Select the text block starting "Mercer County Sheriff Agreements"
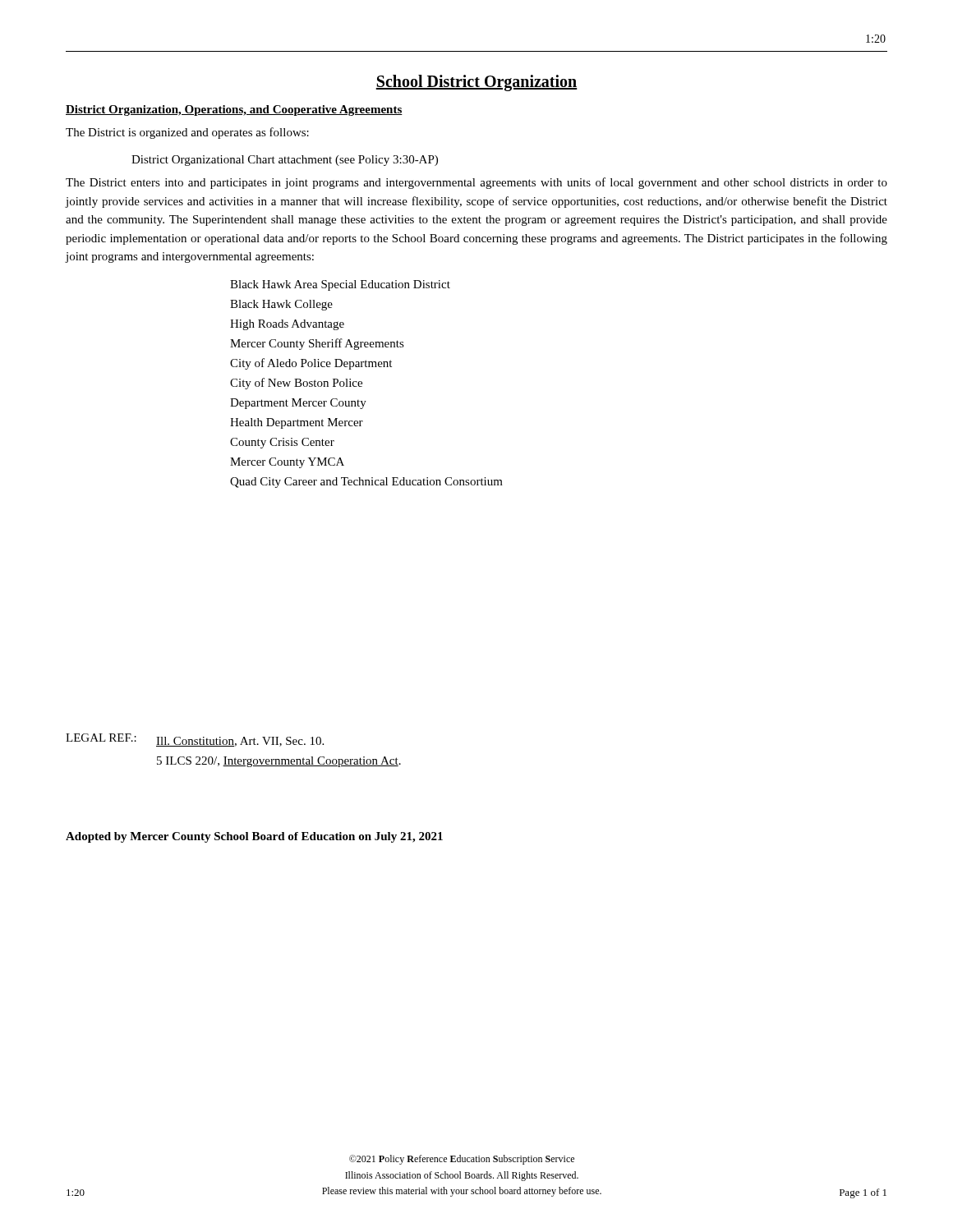The width and height of the screenshot is (953, 1232). point(317,343)
